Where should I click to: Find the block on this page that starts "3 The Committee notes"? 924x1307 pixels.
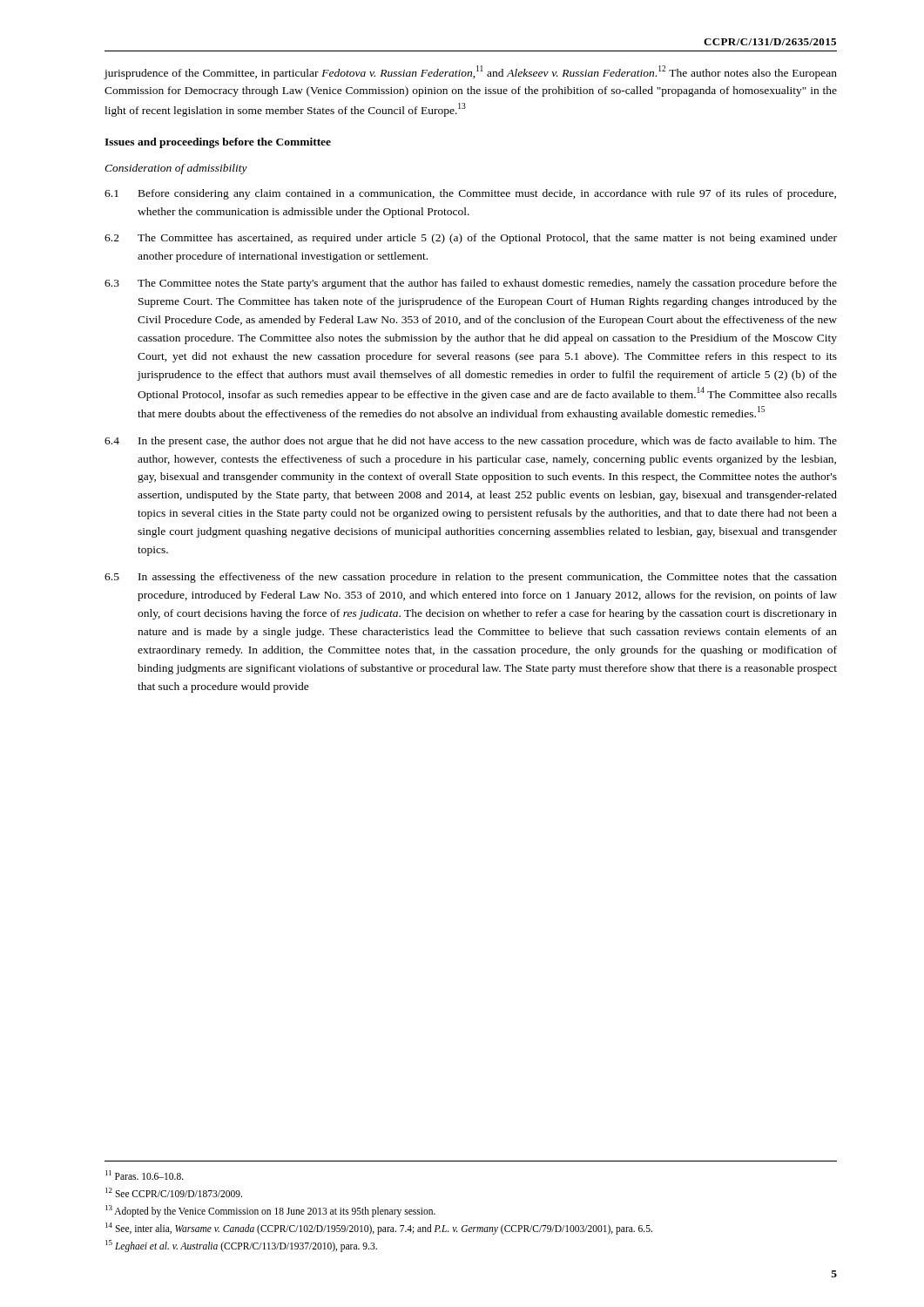(x=471, y=349)
